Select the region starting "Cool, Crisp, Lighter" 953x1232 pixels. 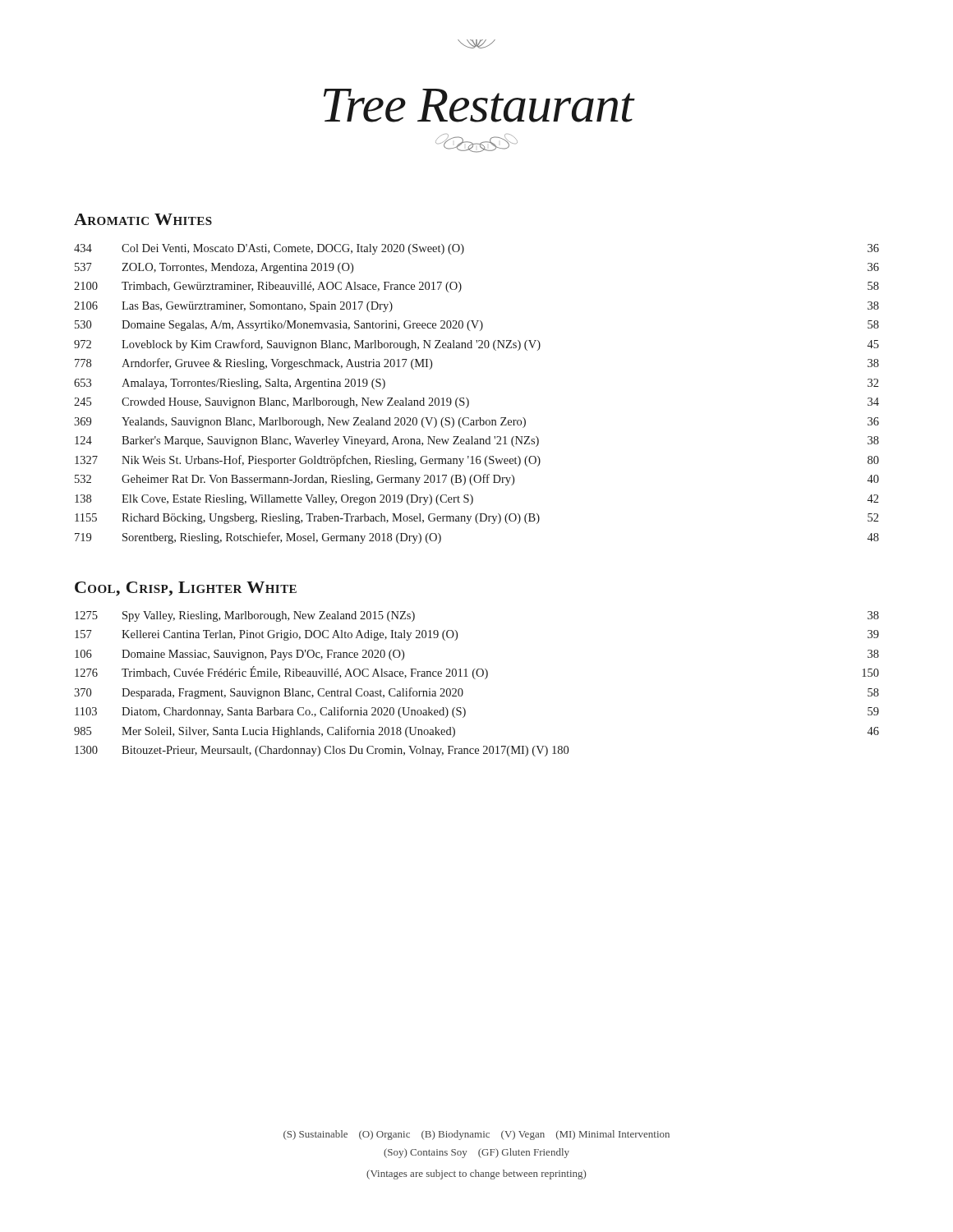186,586
